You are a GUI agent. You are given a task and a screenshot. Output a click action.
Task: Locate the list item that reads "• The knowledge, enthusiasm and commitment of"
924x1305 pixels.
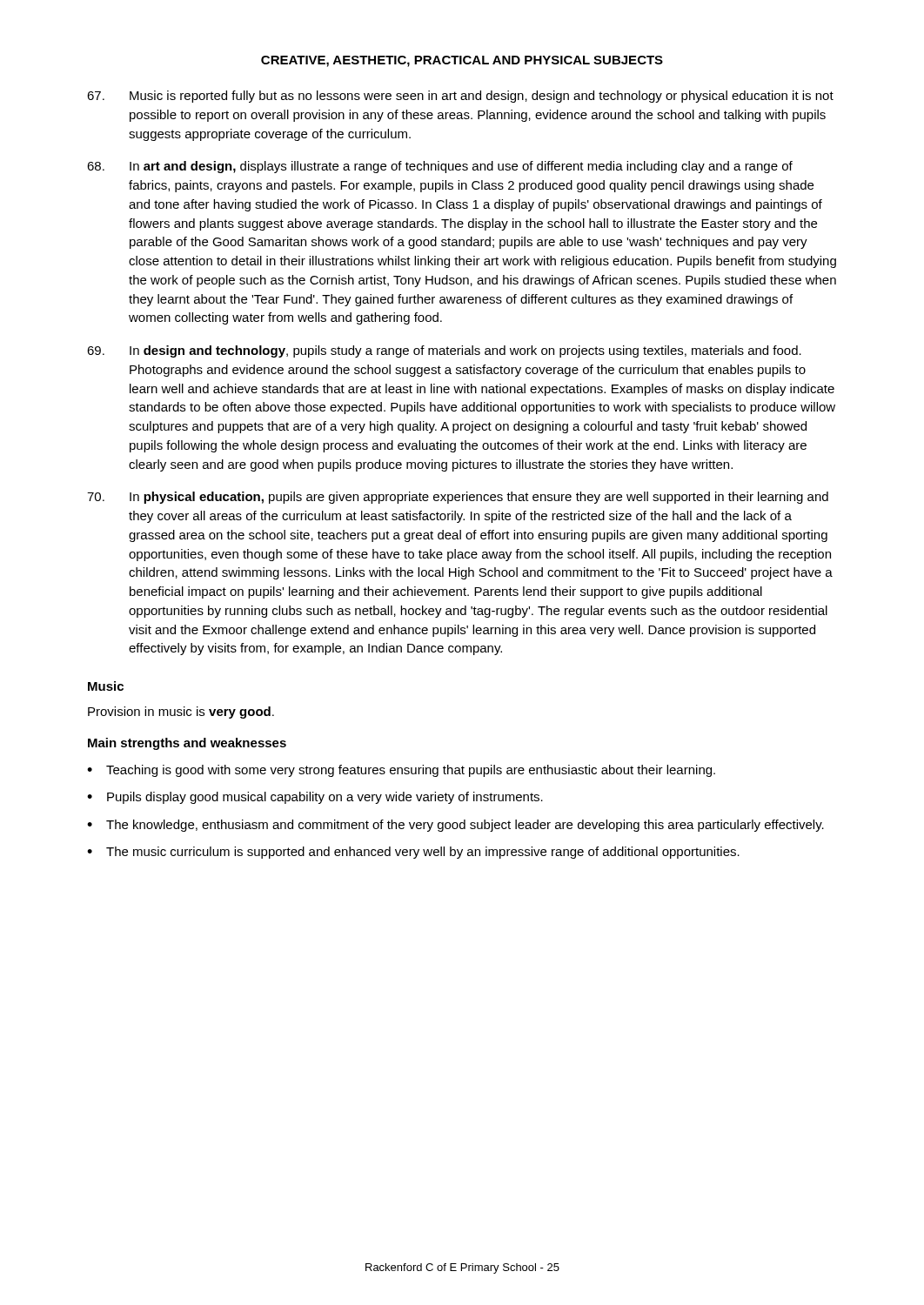pos(462,825)
